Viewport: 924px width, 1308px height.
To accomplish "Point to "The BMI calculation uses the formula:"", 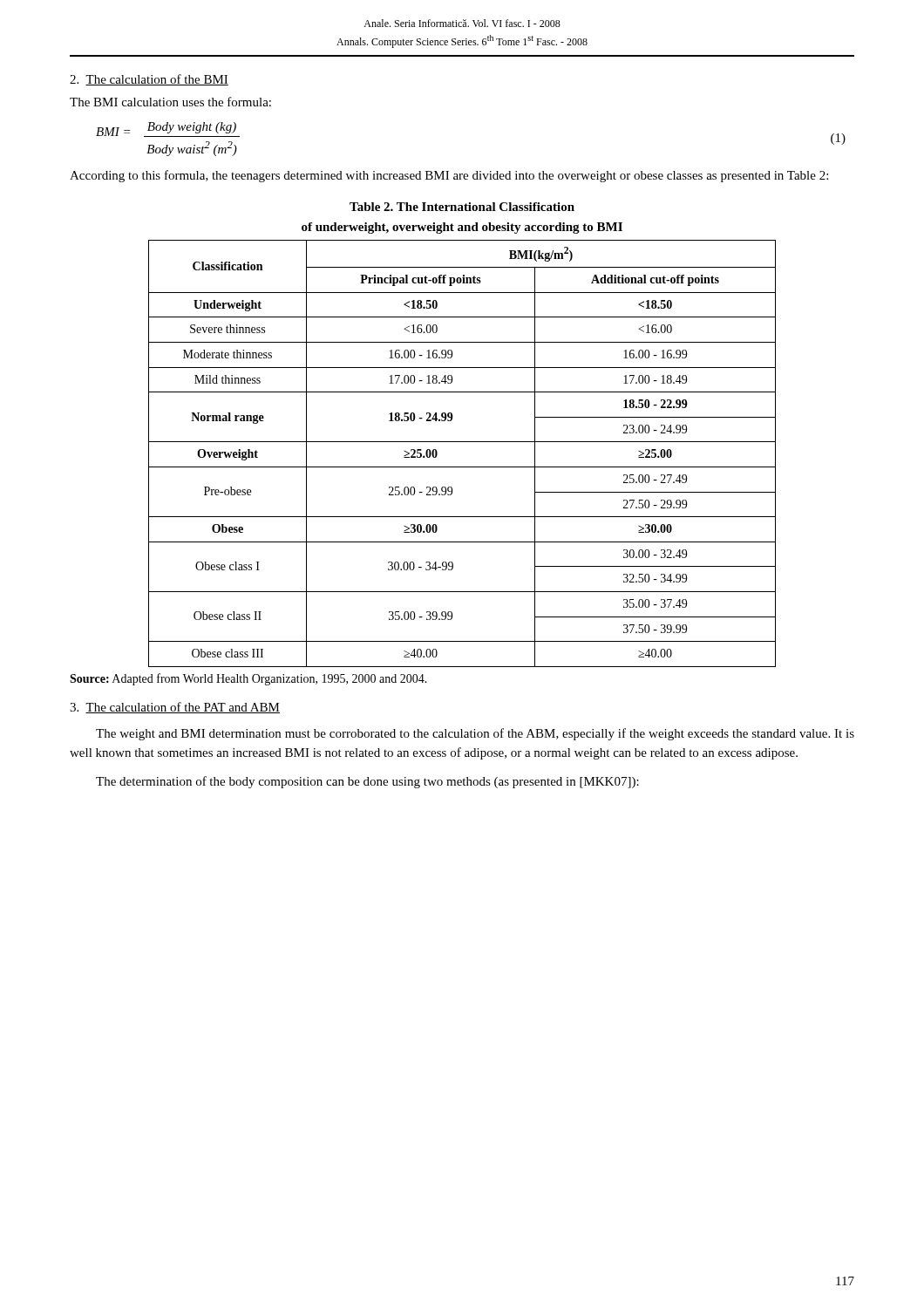I will coord(171,102).
